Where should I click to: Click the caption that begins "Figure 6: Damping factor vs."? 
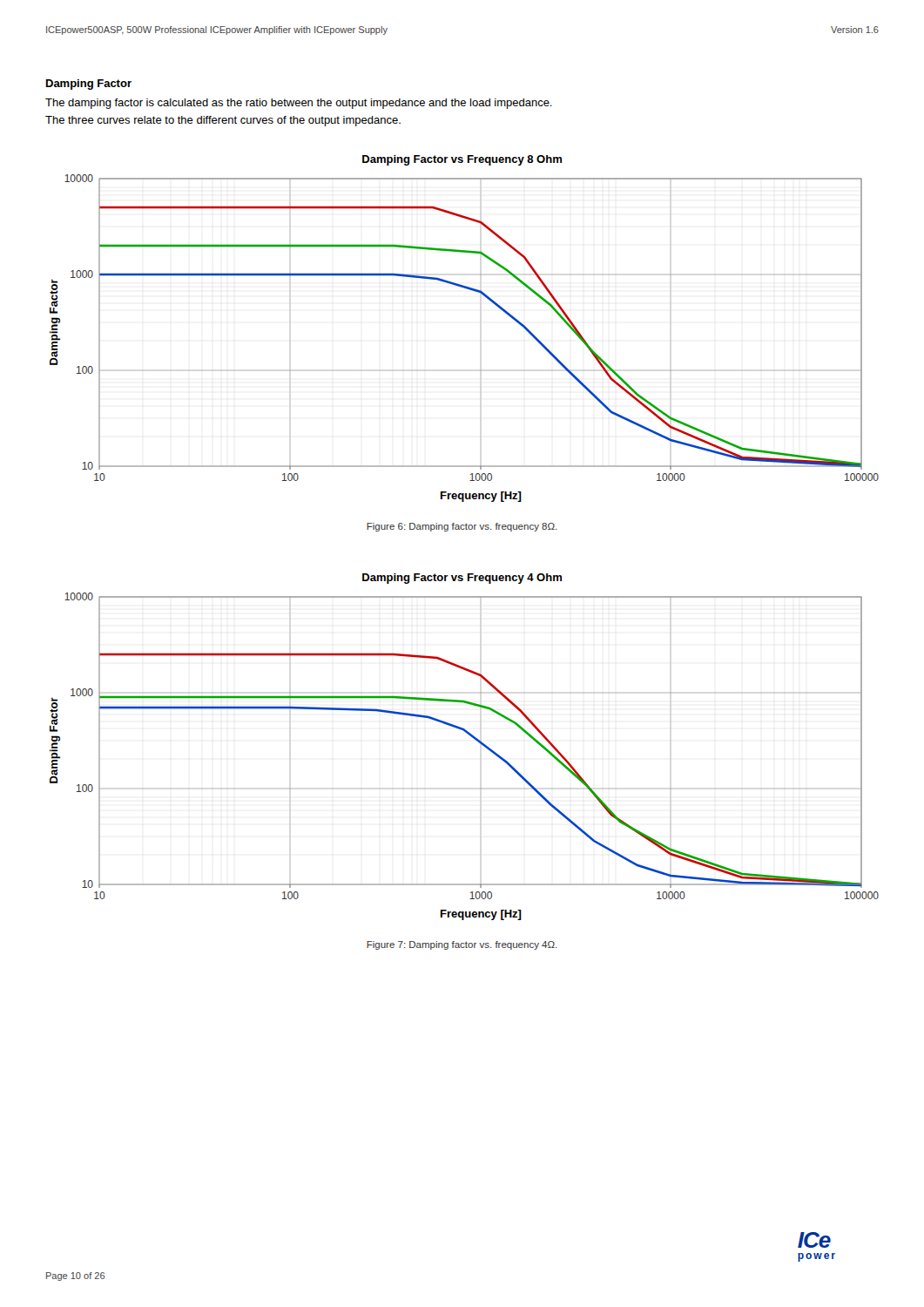click(x=462, y=526)
